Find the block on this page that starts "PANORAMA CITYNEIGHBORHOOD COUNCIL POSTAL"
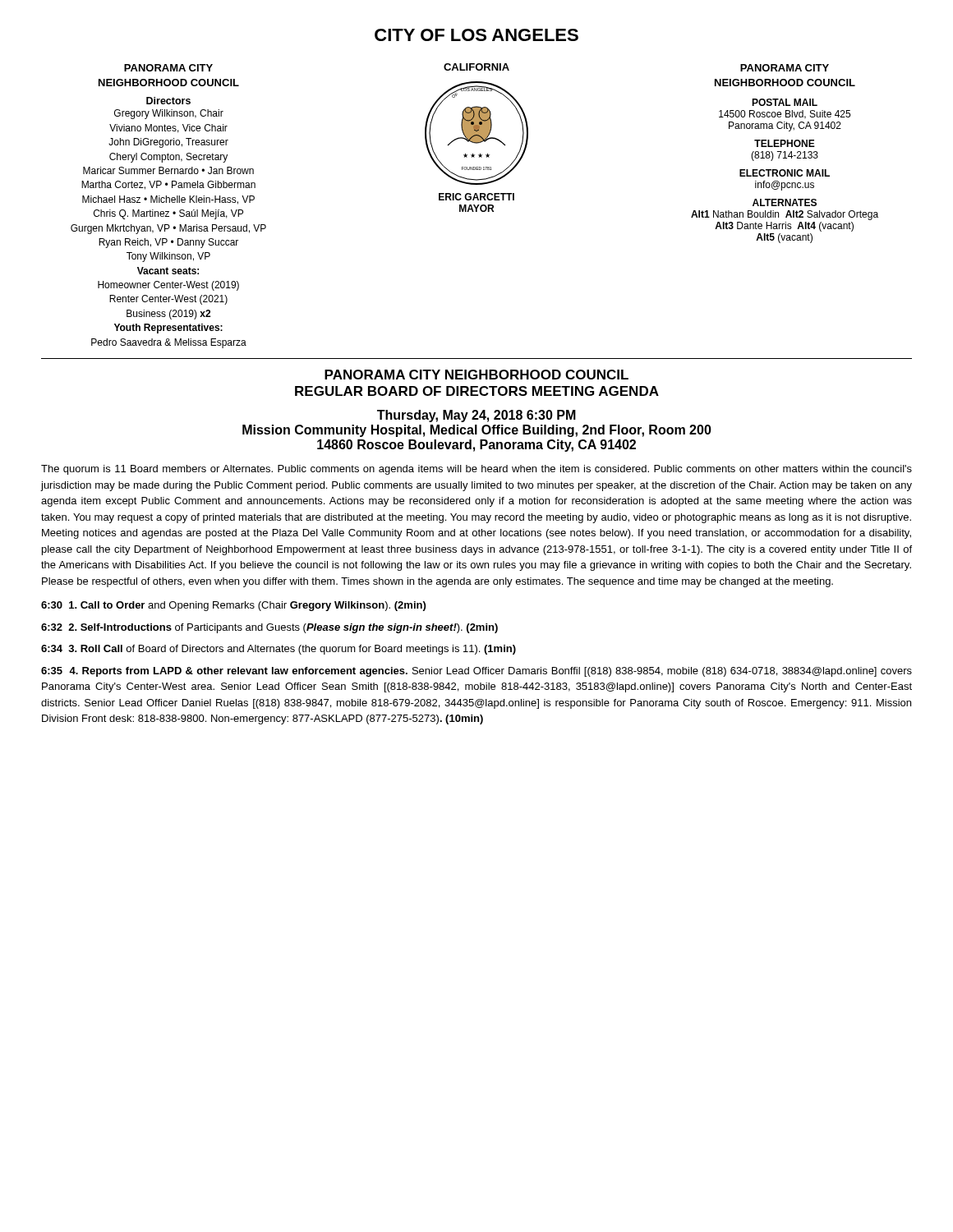 (x=785, y=152)
